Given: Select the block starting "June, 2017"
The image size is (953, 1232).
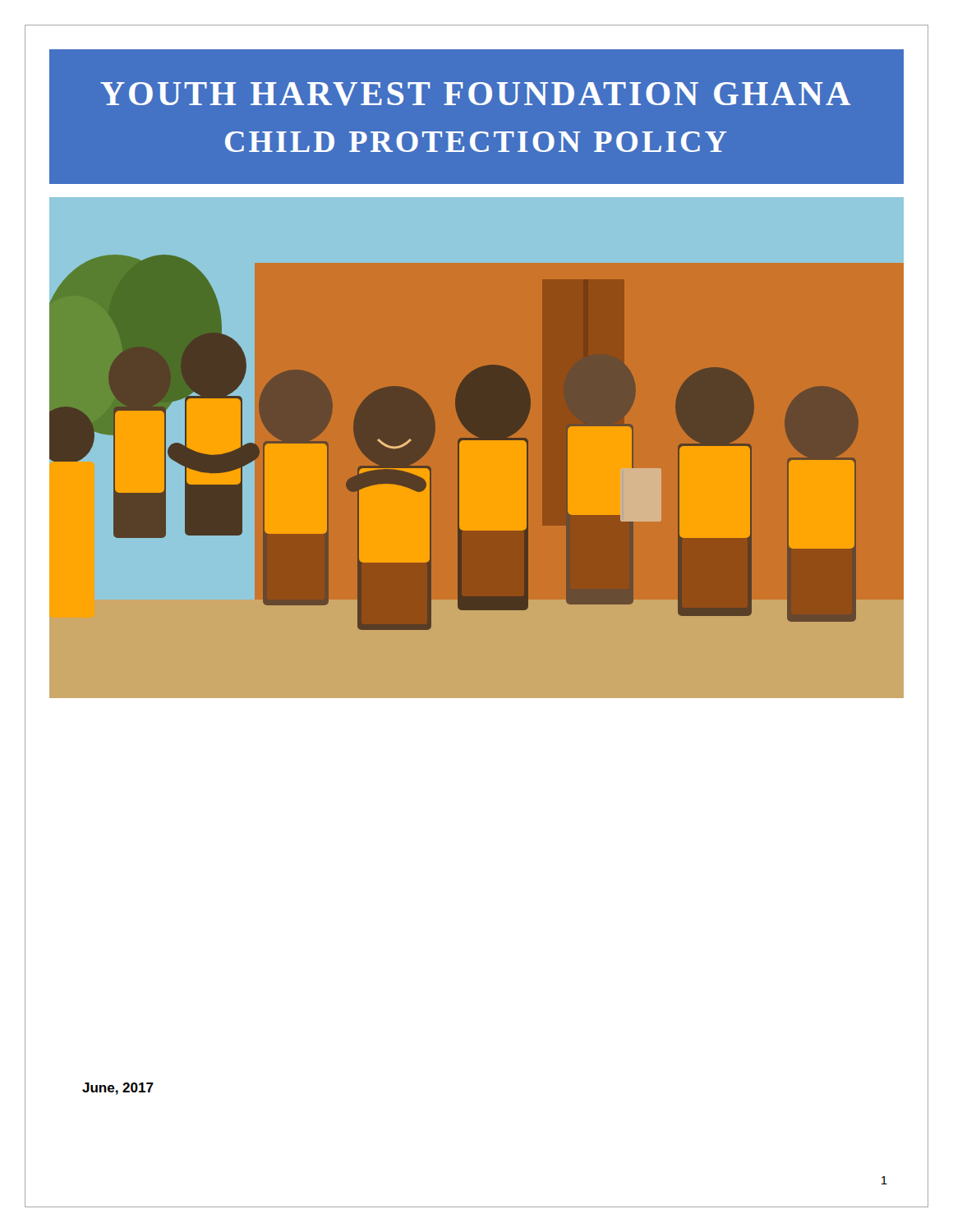Looking at the screenshot, I should [118, 1088].
